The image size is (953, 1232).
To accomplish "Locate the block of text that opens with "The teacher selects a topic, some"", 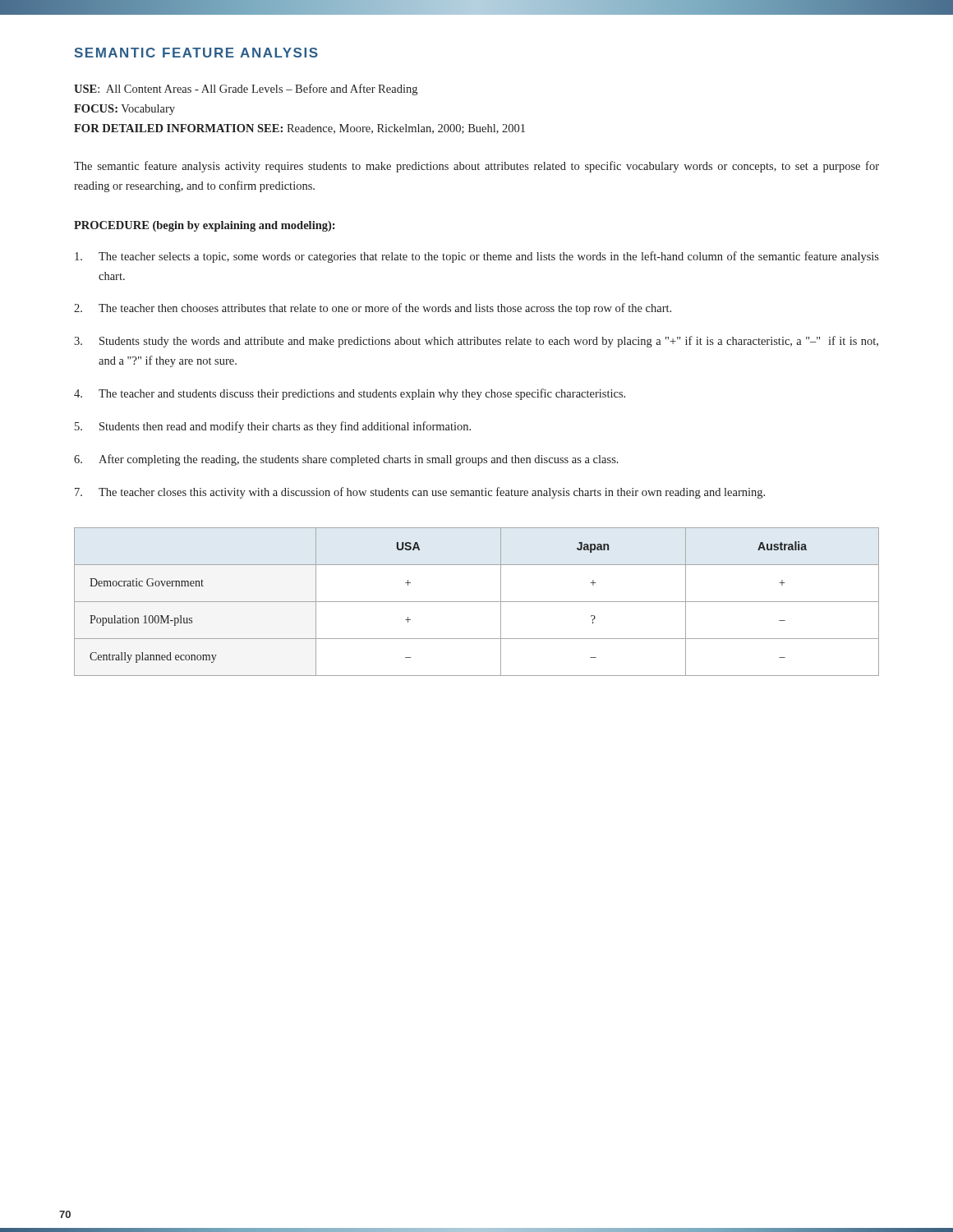I will pos(476,267).
